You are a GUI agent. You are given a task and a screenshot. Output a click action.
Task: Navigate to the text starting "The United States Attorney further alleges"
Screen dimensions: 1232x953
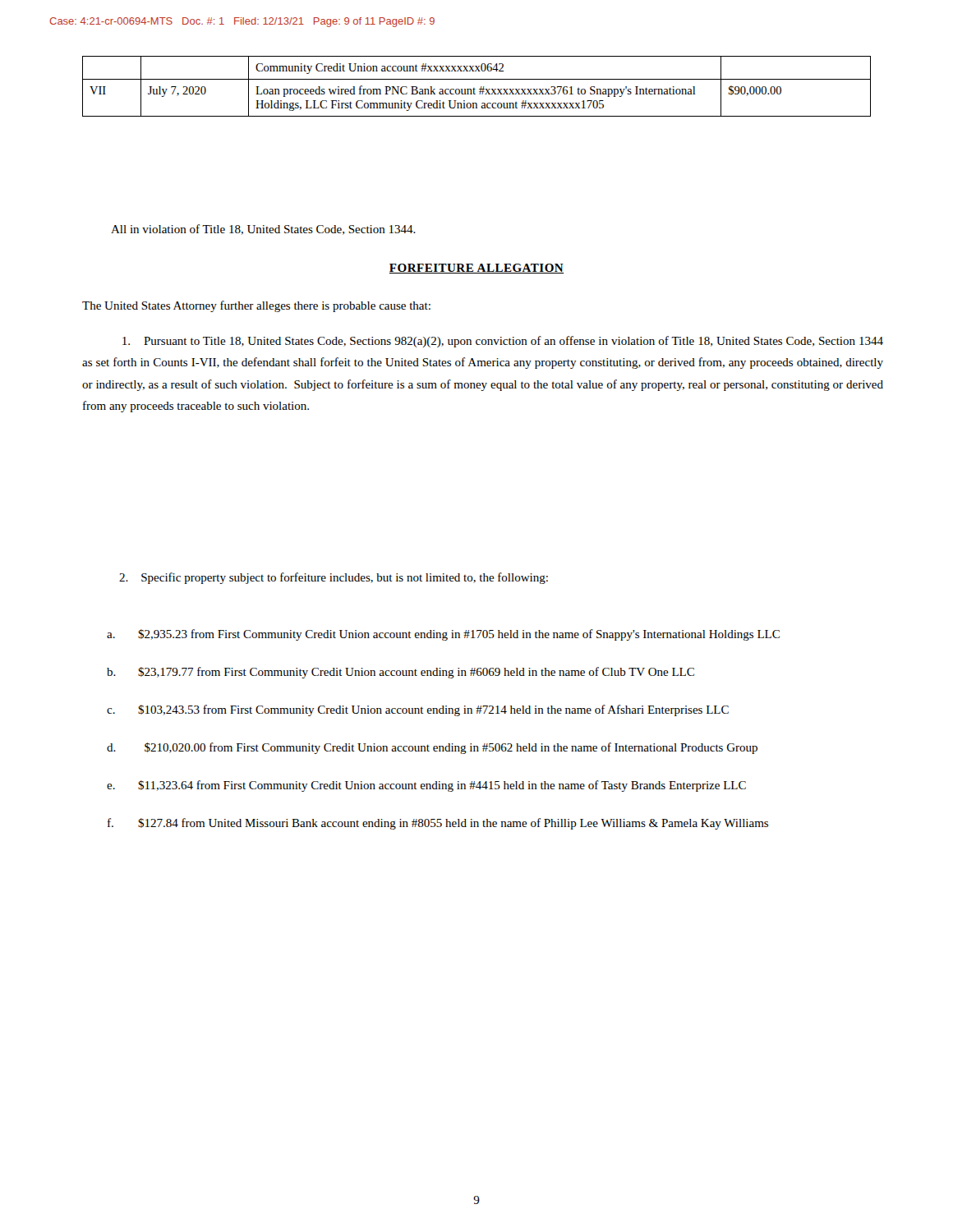[257, 306]
